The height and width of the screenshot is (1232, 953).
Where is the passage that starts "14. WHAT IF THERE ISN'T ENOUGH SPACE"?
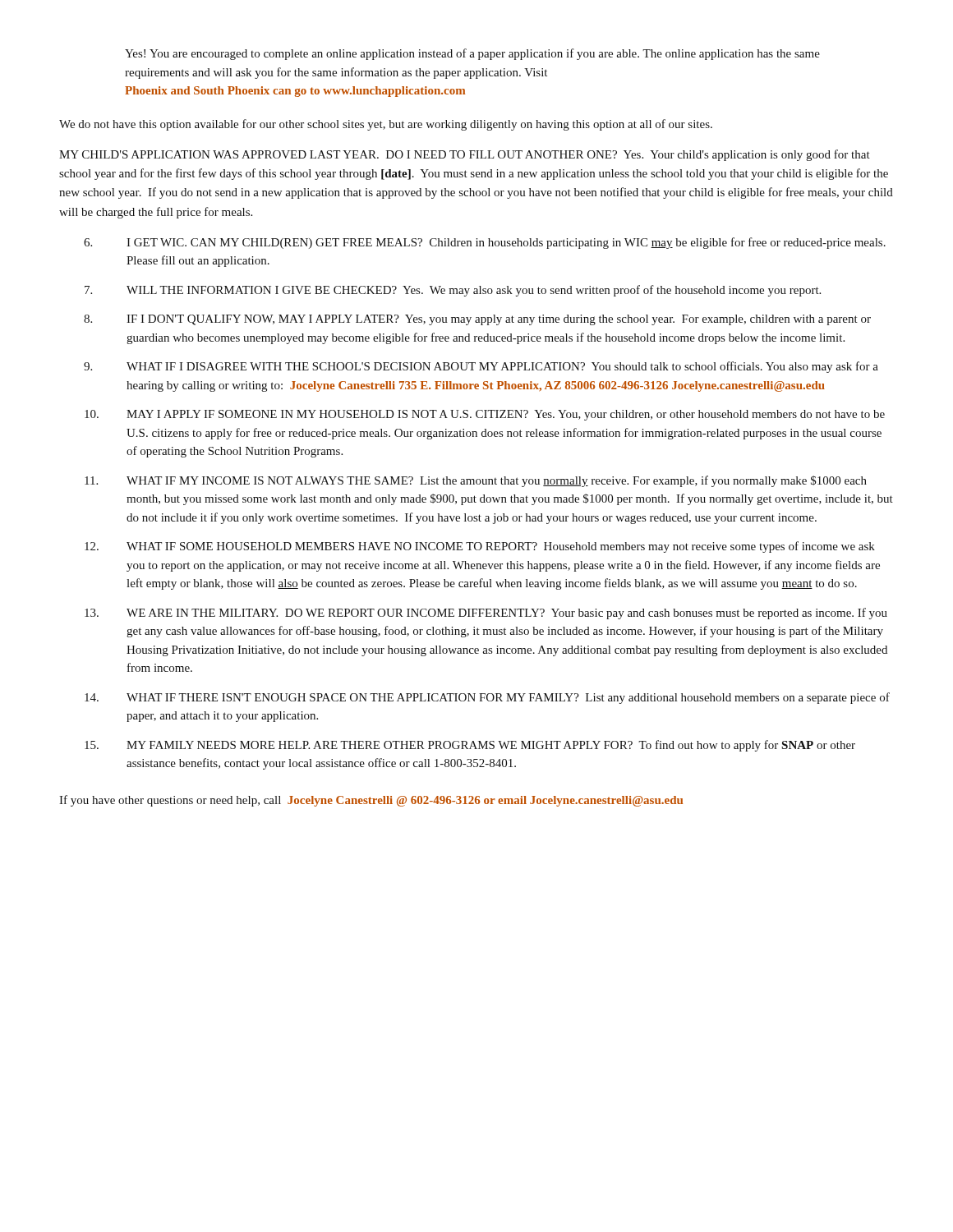476,707
